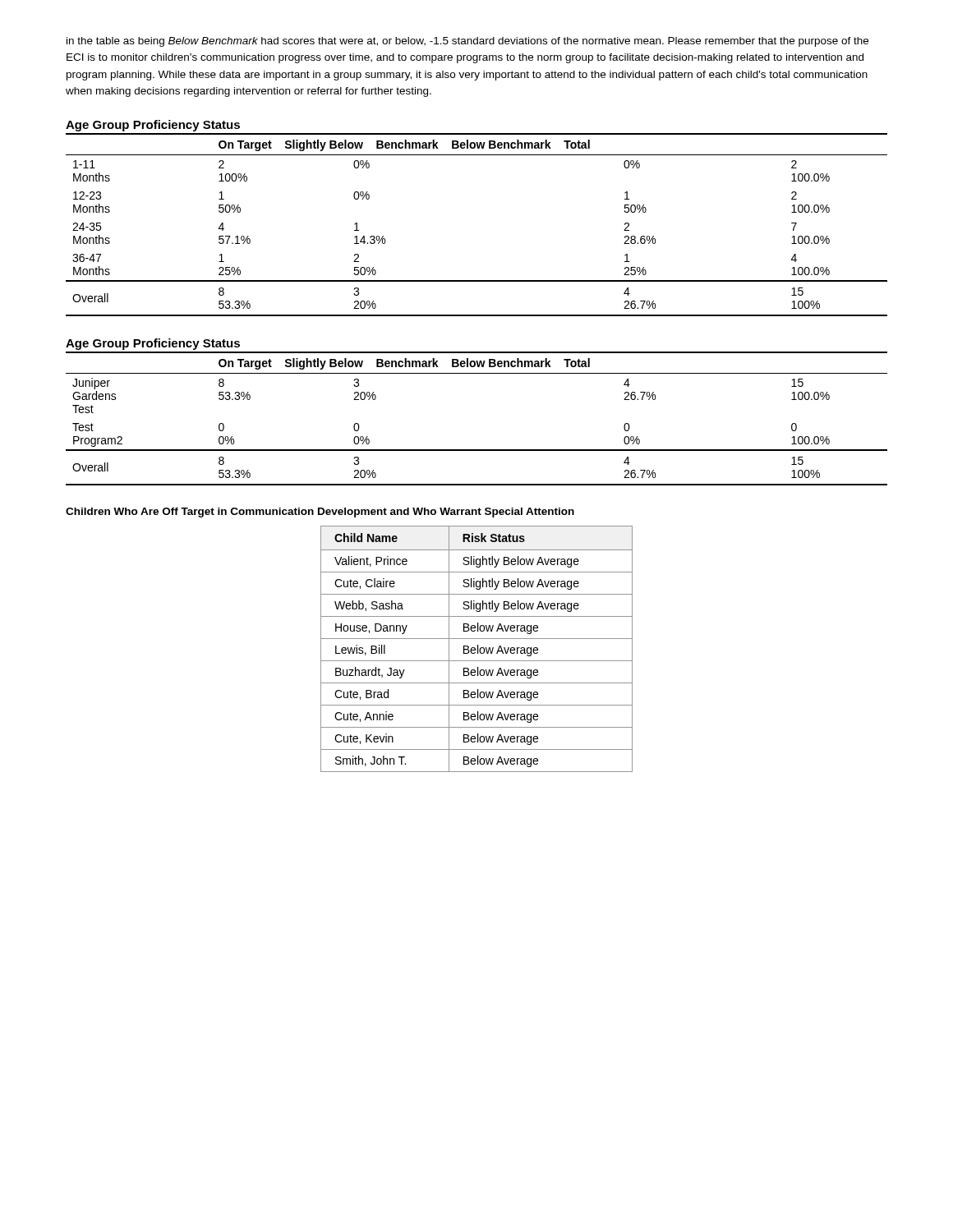Locate the table with the text "Juniper Gardens Test"
The width and height of the screenshot is (953, 1232).
(476, 418)
